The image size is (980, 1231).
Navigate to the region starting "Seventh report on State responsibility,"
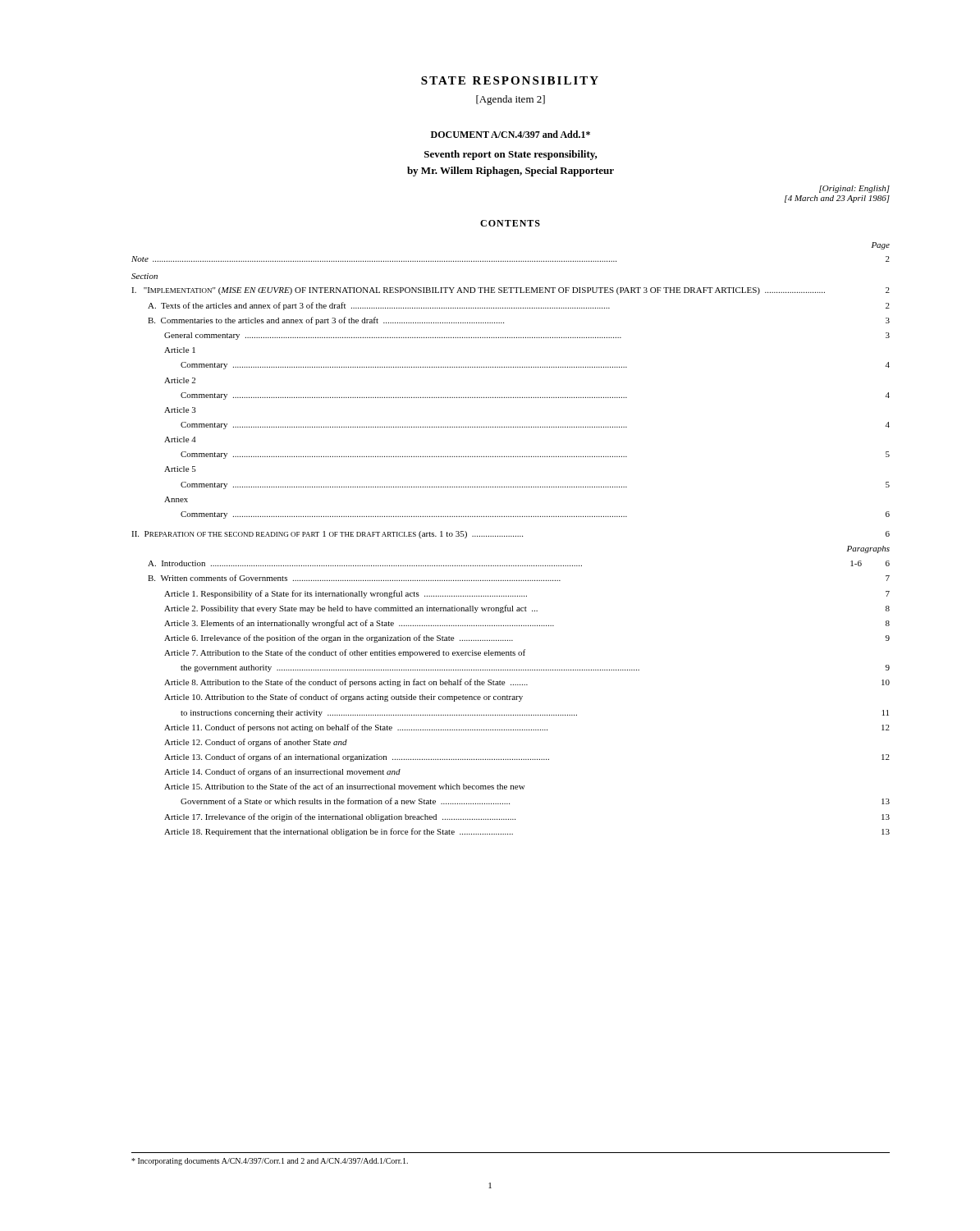(510, 162)
